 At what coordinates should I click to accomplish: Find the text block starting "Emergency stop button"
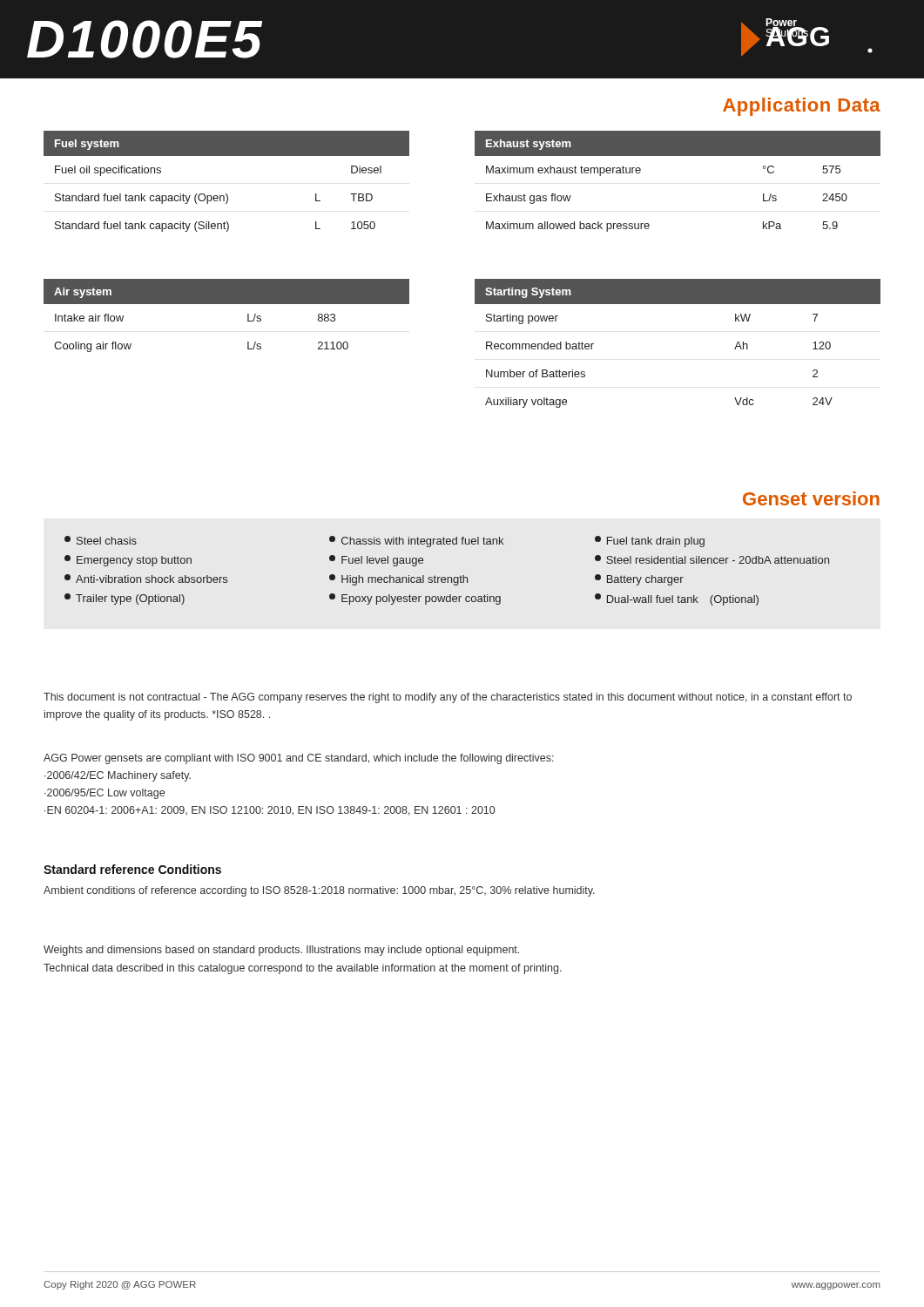click(x=128, y=560)
